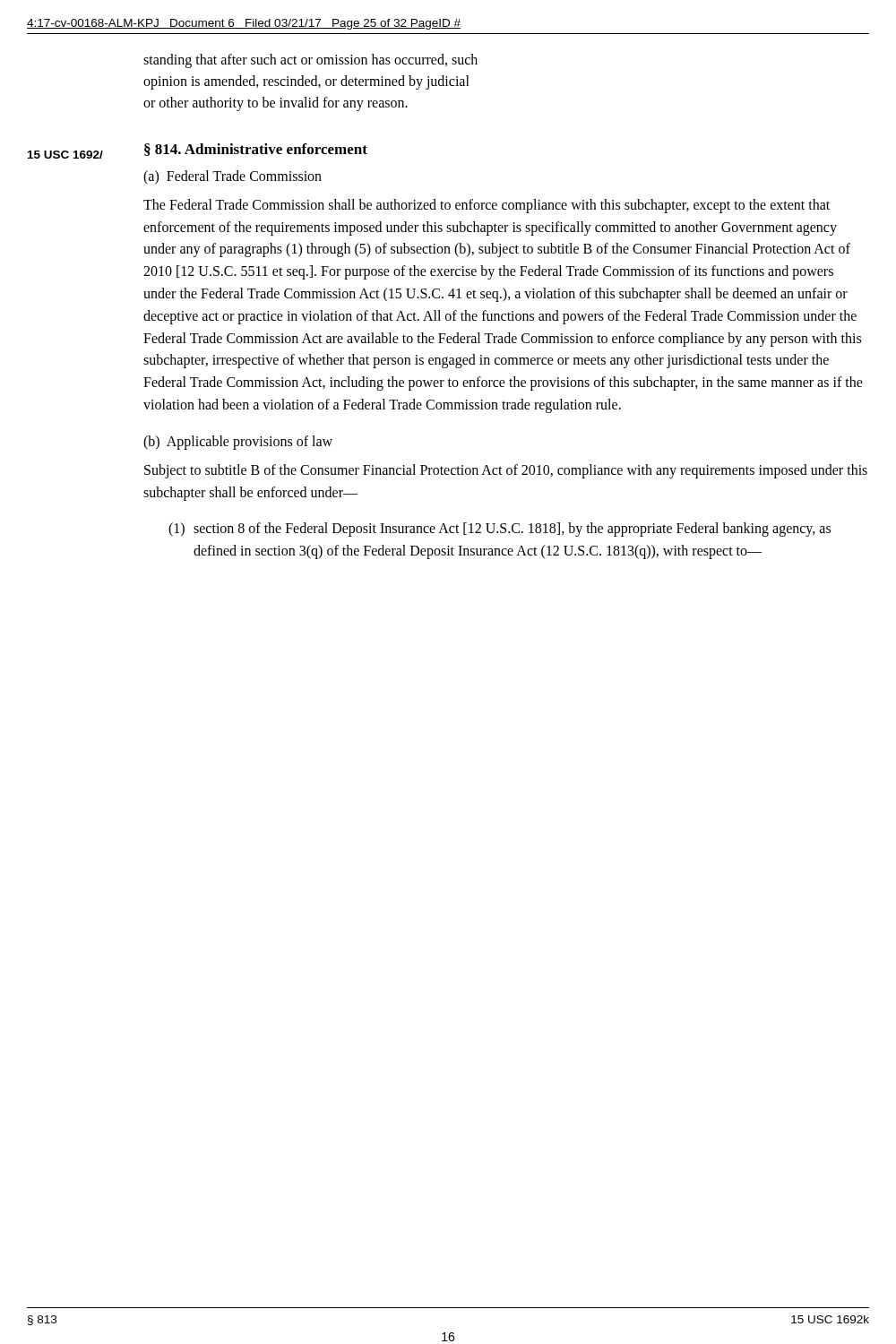Viewport: 896px width, 1344px height.
Task: Locate the block of text that opens with "(1) section 8"
Action: [x=519, y=540]
